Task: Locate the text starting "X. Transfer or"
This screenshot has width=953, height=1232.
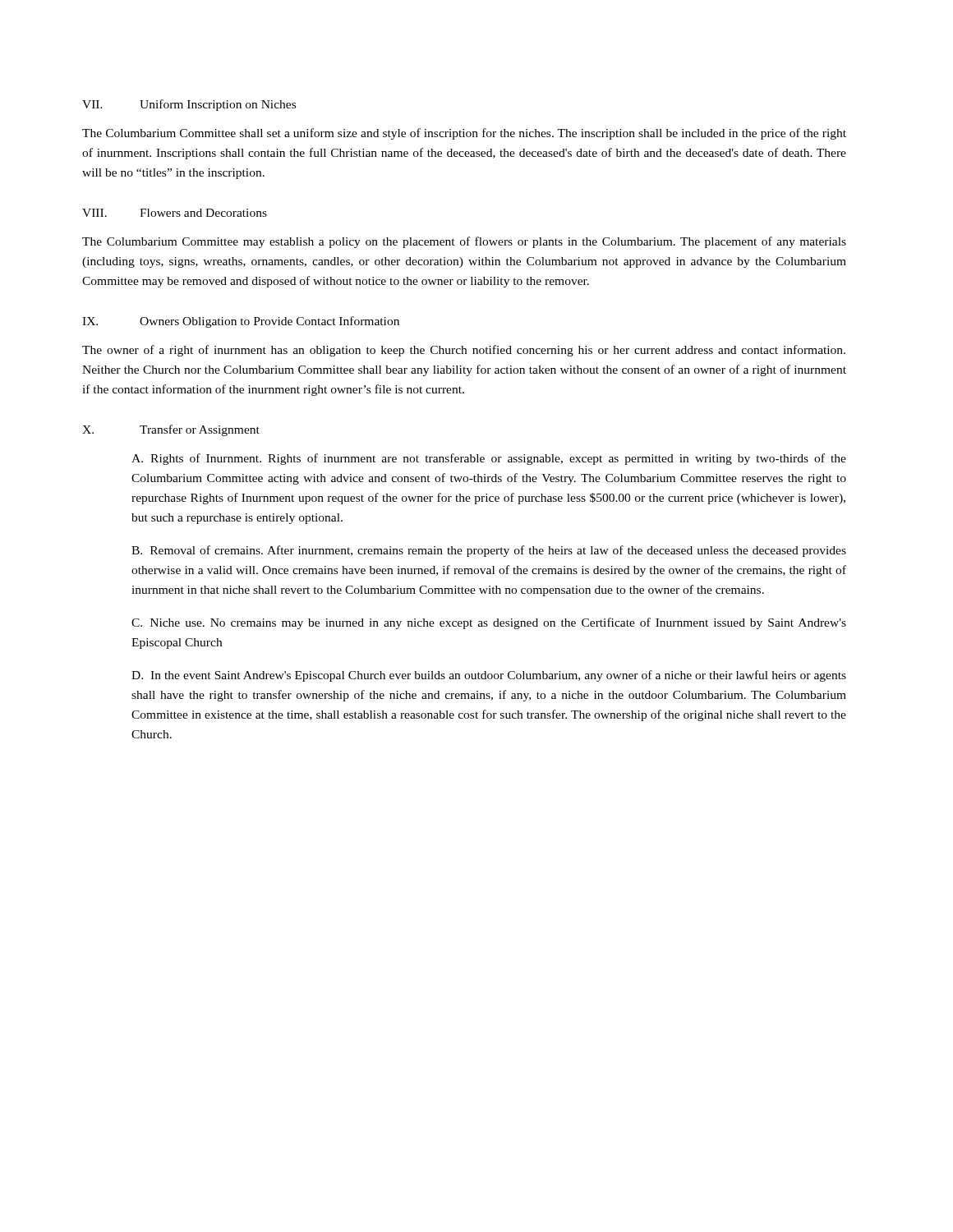Action: pos(171,430)
